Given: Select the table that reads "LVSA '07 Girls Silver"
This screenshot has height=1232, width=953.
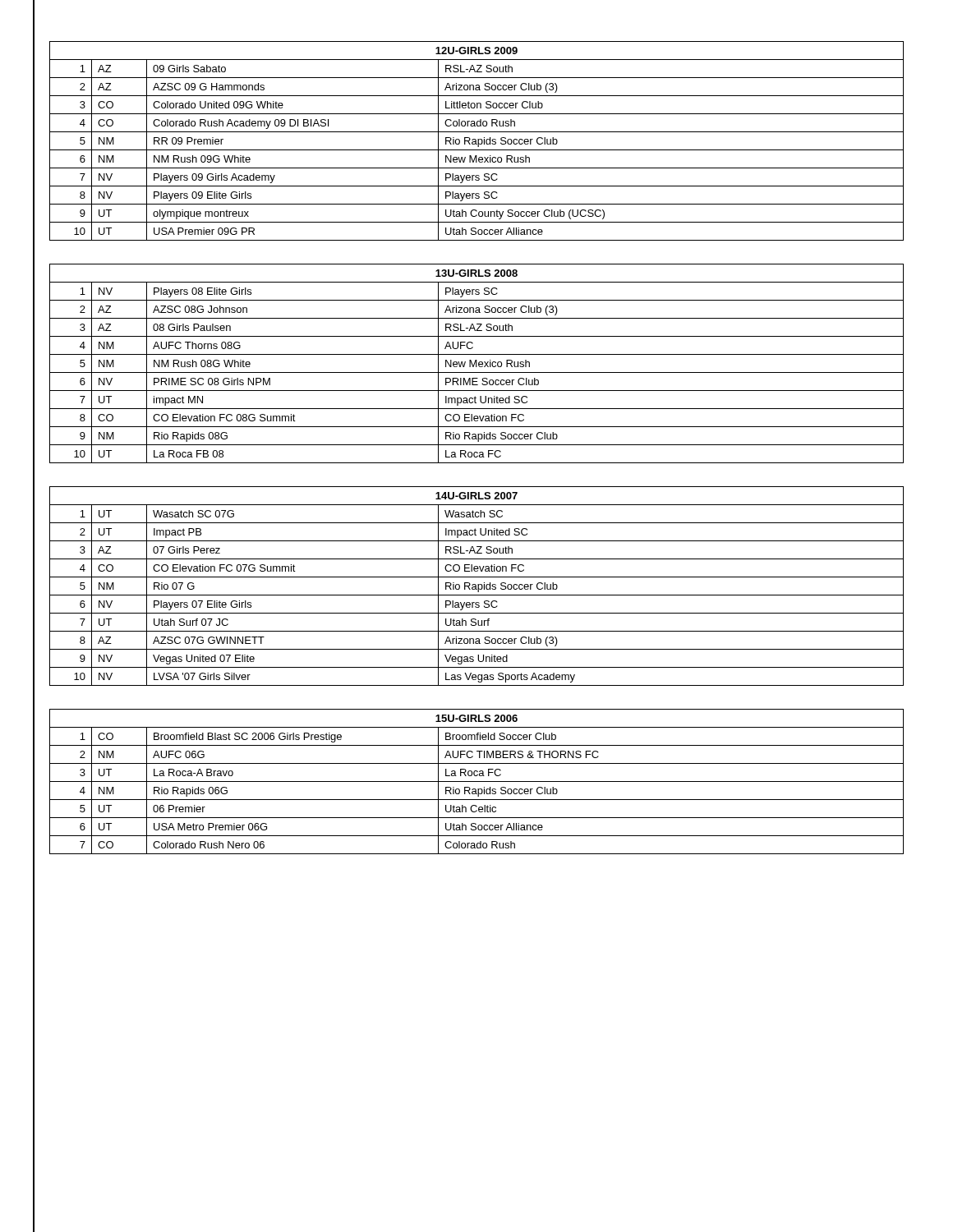Looking at the screenshot, I should (x=476, y=595).
